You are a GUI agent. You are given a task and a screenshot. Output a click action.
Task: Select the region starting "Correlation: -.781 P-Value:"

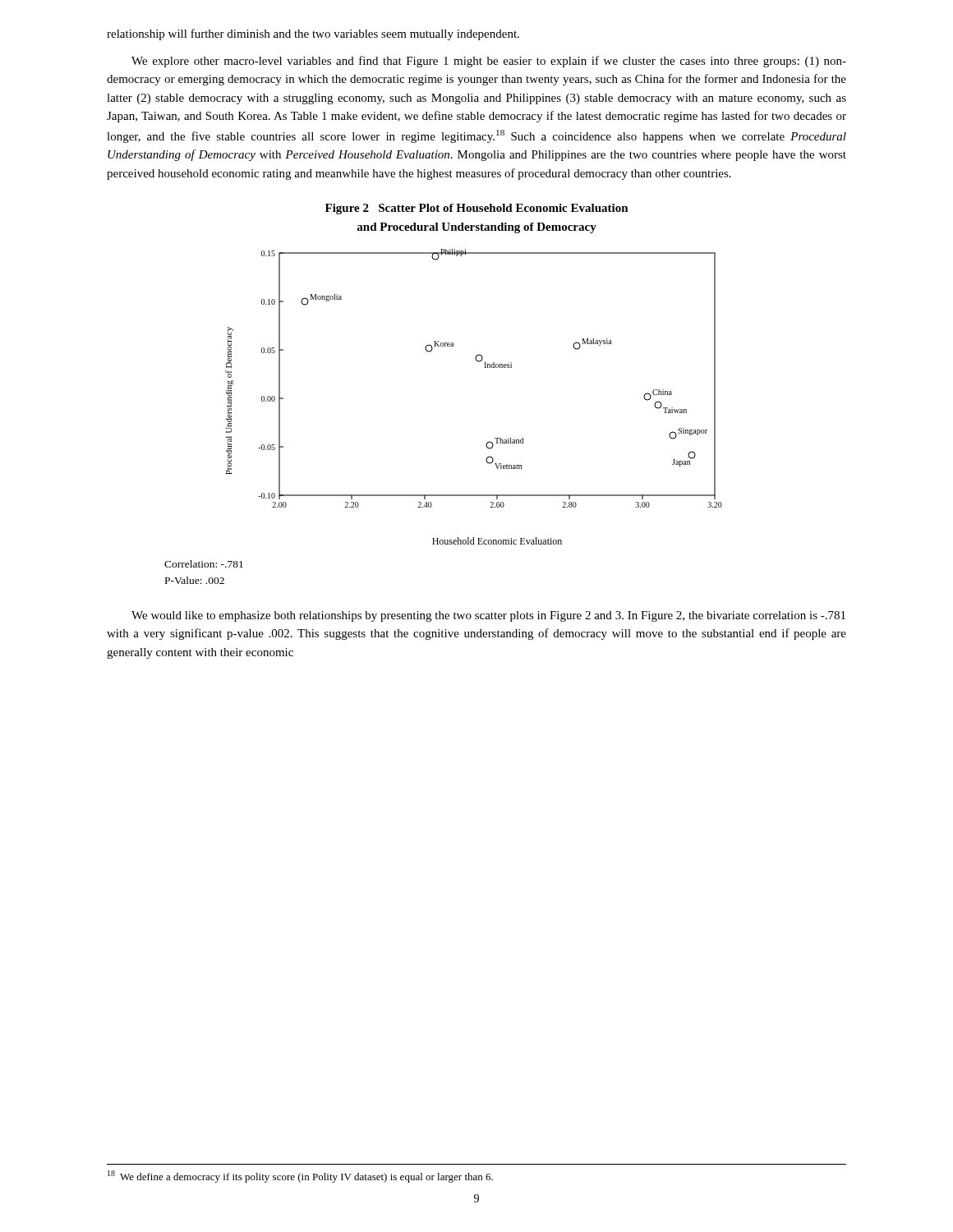[204, 572]
